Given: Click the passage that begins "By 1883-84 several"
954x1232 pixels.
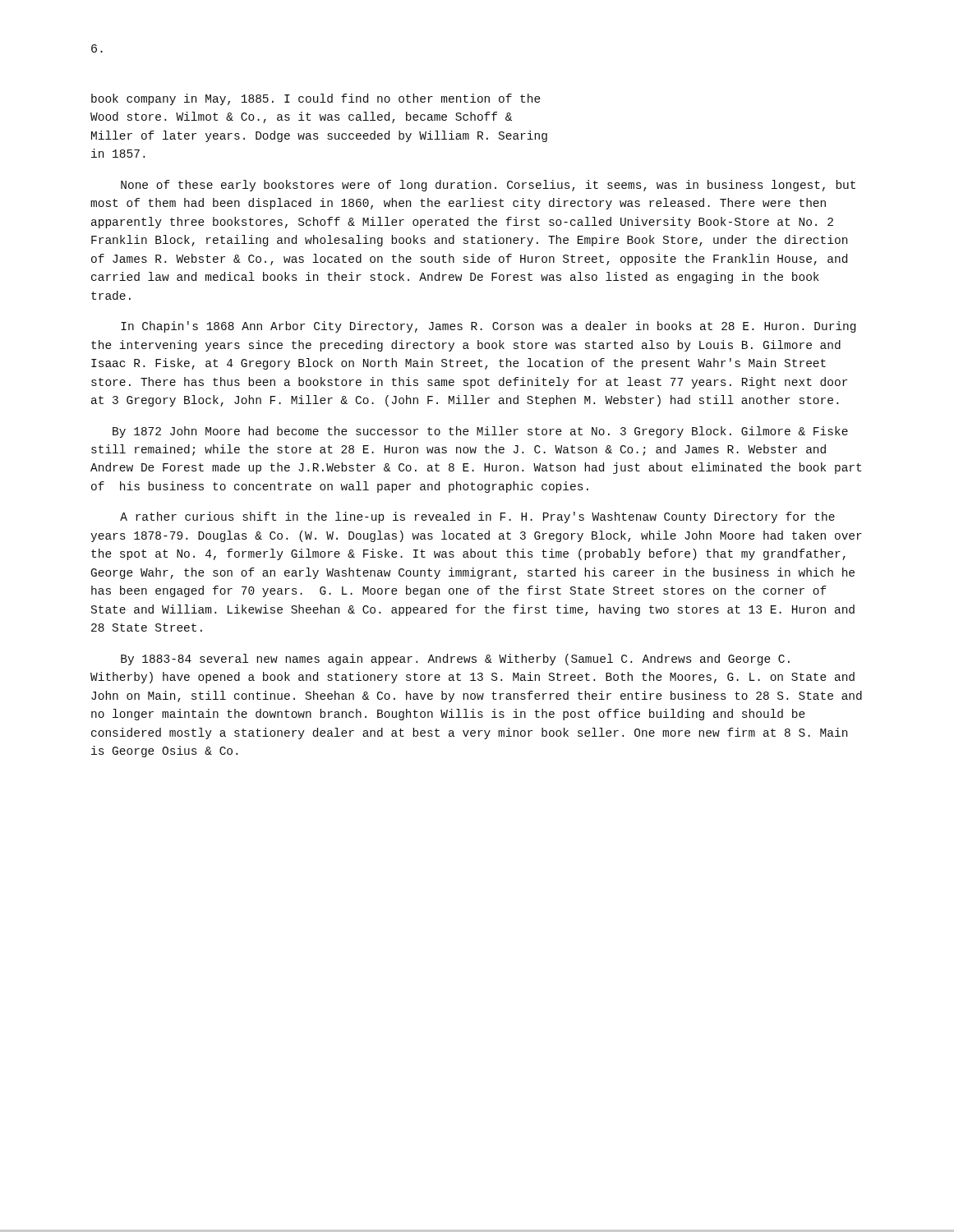Looking at the screenshot, I should pyautogui.click(x=476, y=705).
